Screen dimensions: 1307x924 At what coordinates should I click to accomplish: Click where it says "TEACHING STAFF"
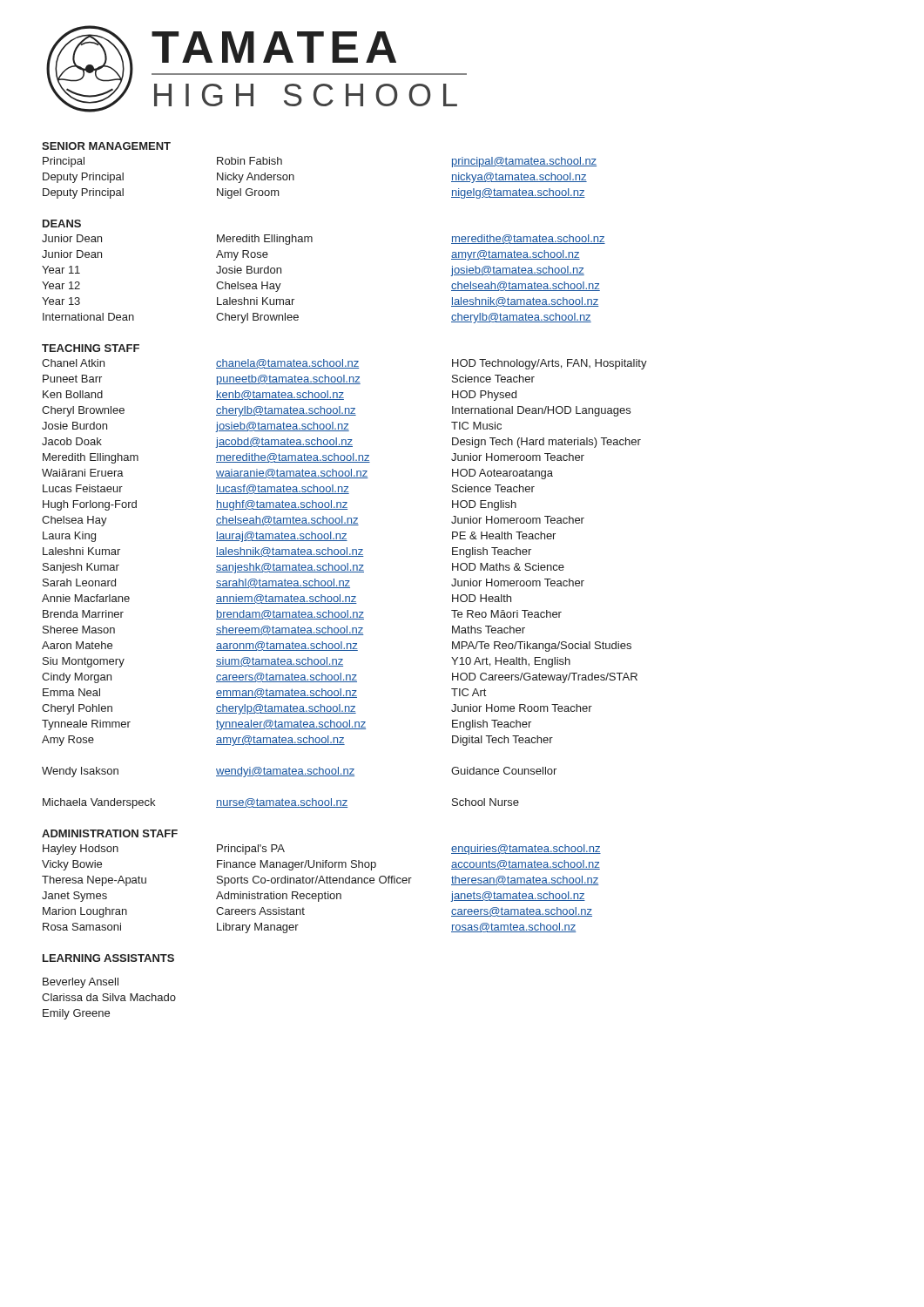point(91,348)
